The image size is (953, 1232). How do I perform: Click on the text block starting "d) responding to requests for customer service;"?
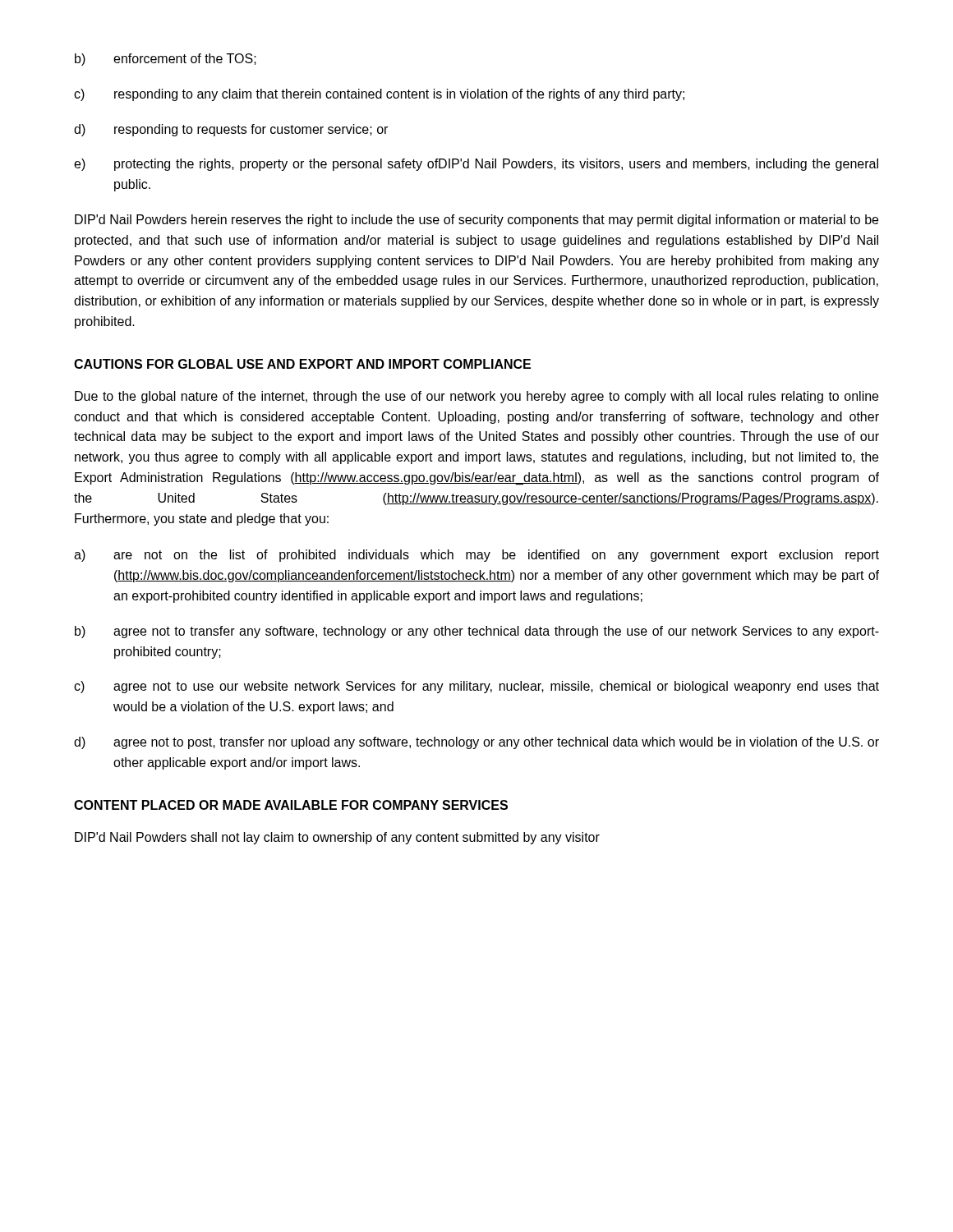(231, 130)
